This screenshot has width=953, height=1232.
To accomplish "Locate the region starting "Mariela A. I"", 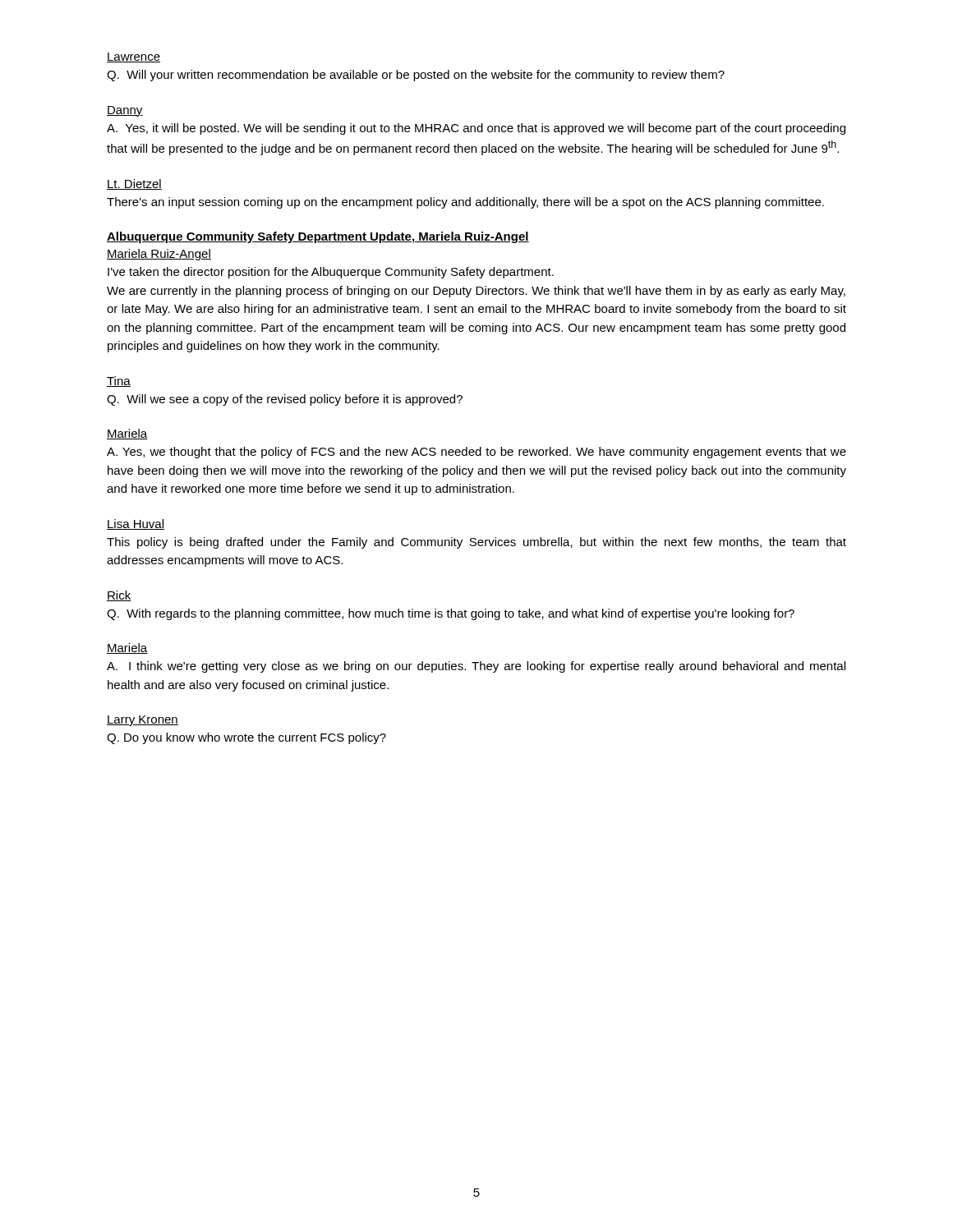I will pyautogui.click(x=476, y=667).
